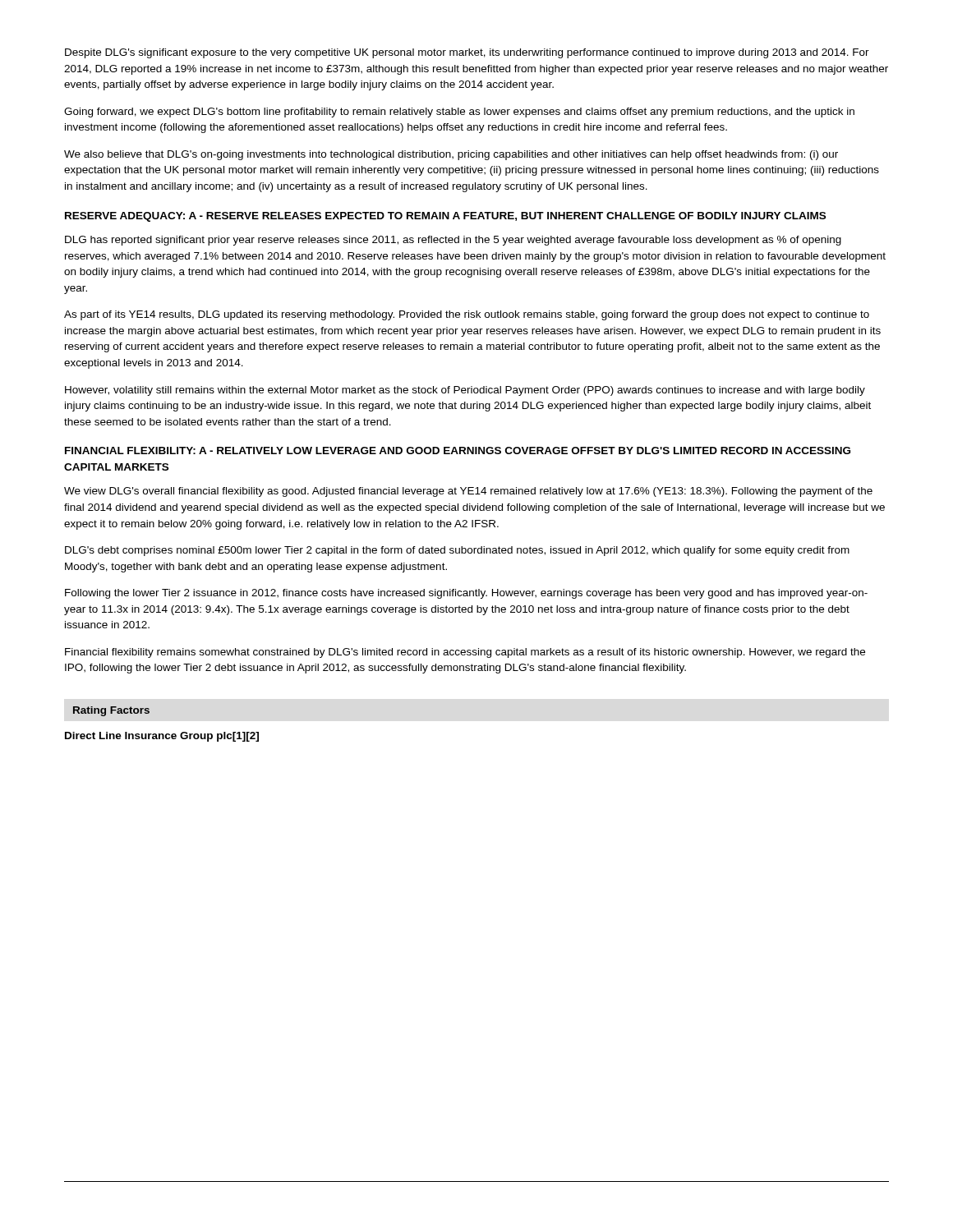Locate the block starting "Following the lower Tier 2 issuance"
Image resolution: width=953 pixels, height=1232 pixels.
coord(466,609)
